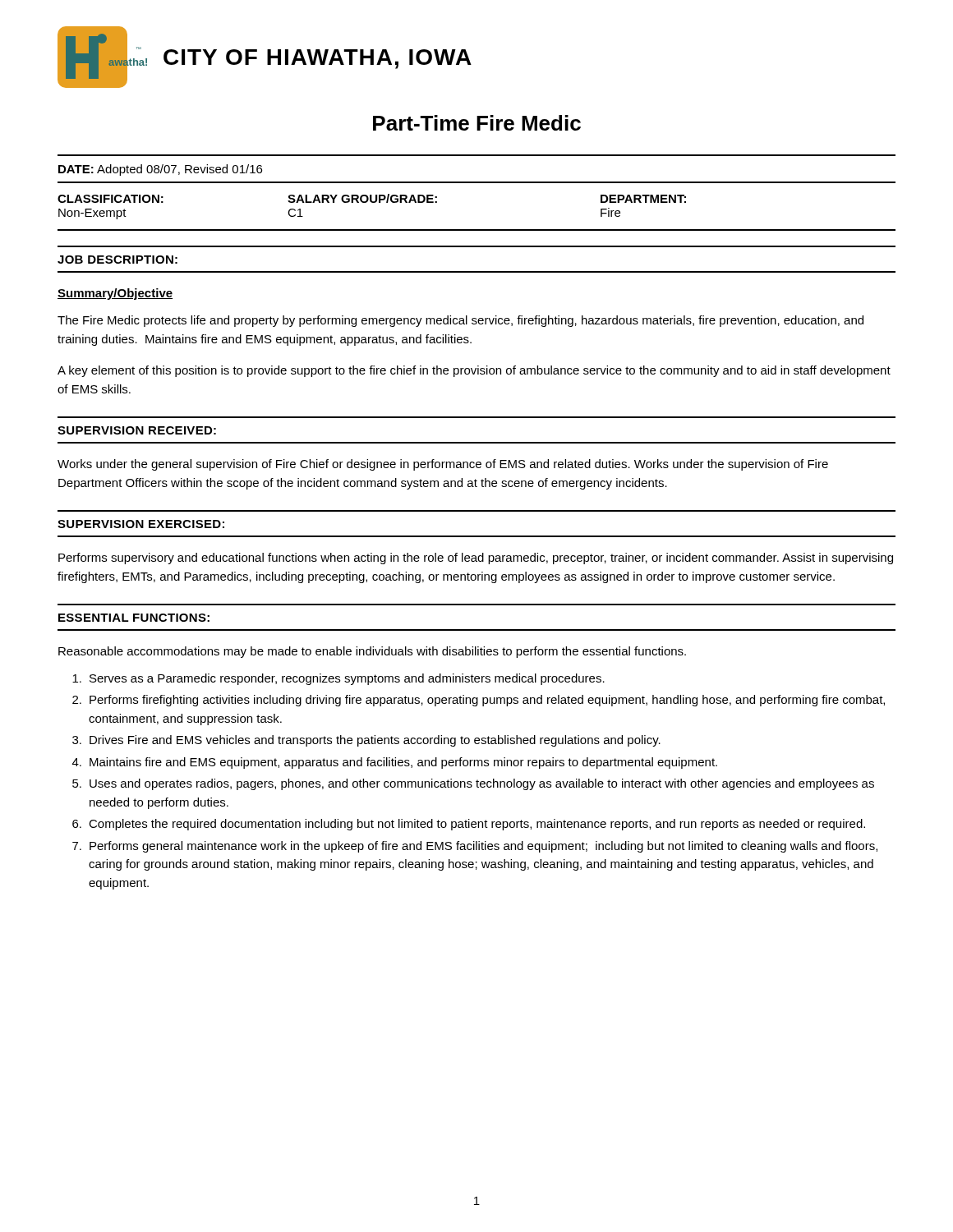Find the section header containing "JOB DESCRIPTION:"

pyautogui.click(x=118, y=259)
